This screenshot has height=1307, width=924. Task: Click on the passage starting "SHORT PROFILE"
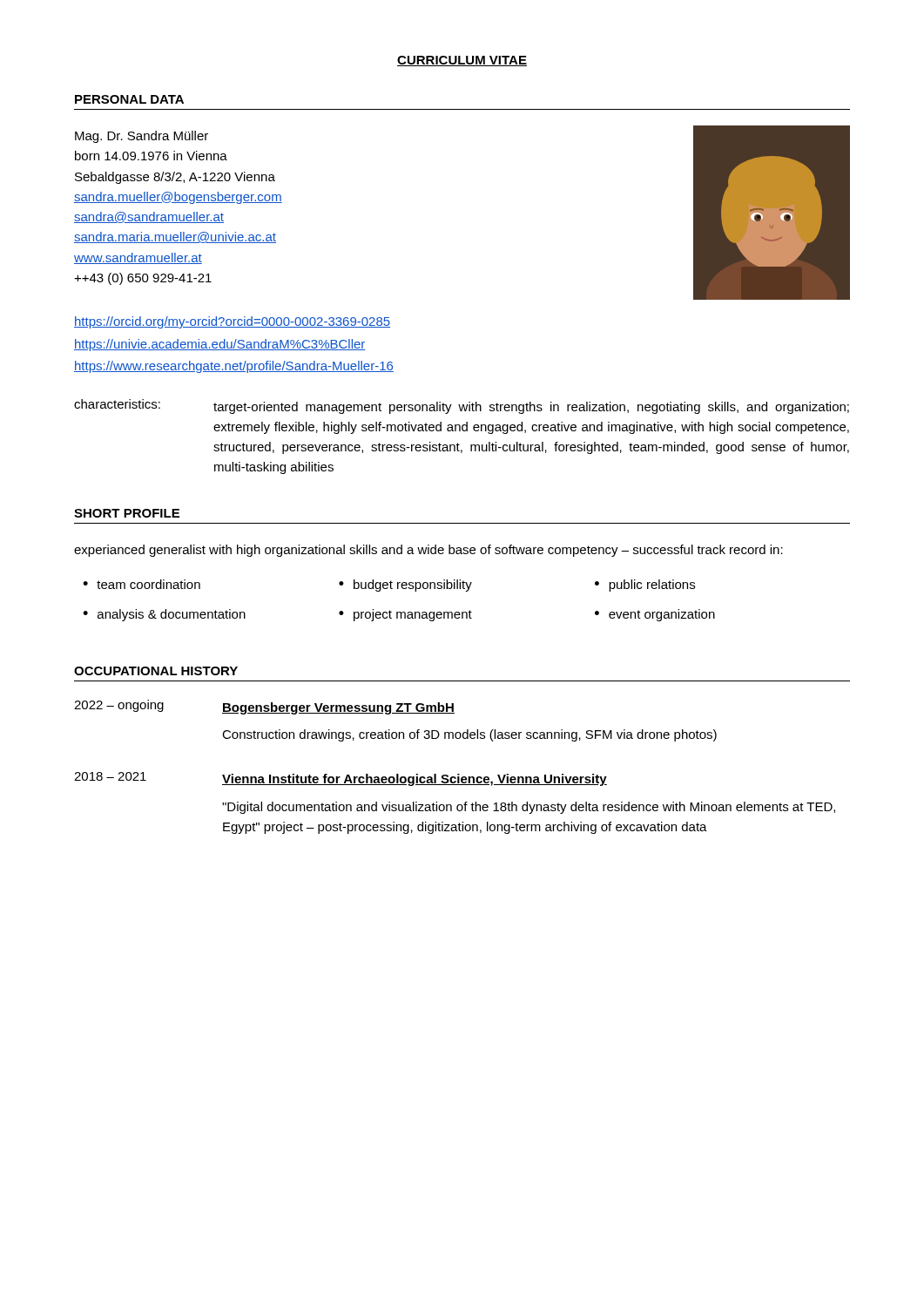pyautogui.click(x=127, y=512)
